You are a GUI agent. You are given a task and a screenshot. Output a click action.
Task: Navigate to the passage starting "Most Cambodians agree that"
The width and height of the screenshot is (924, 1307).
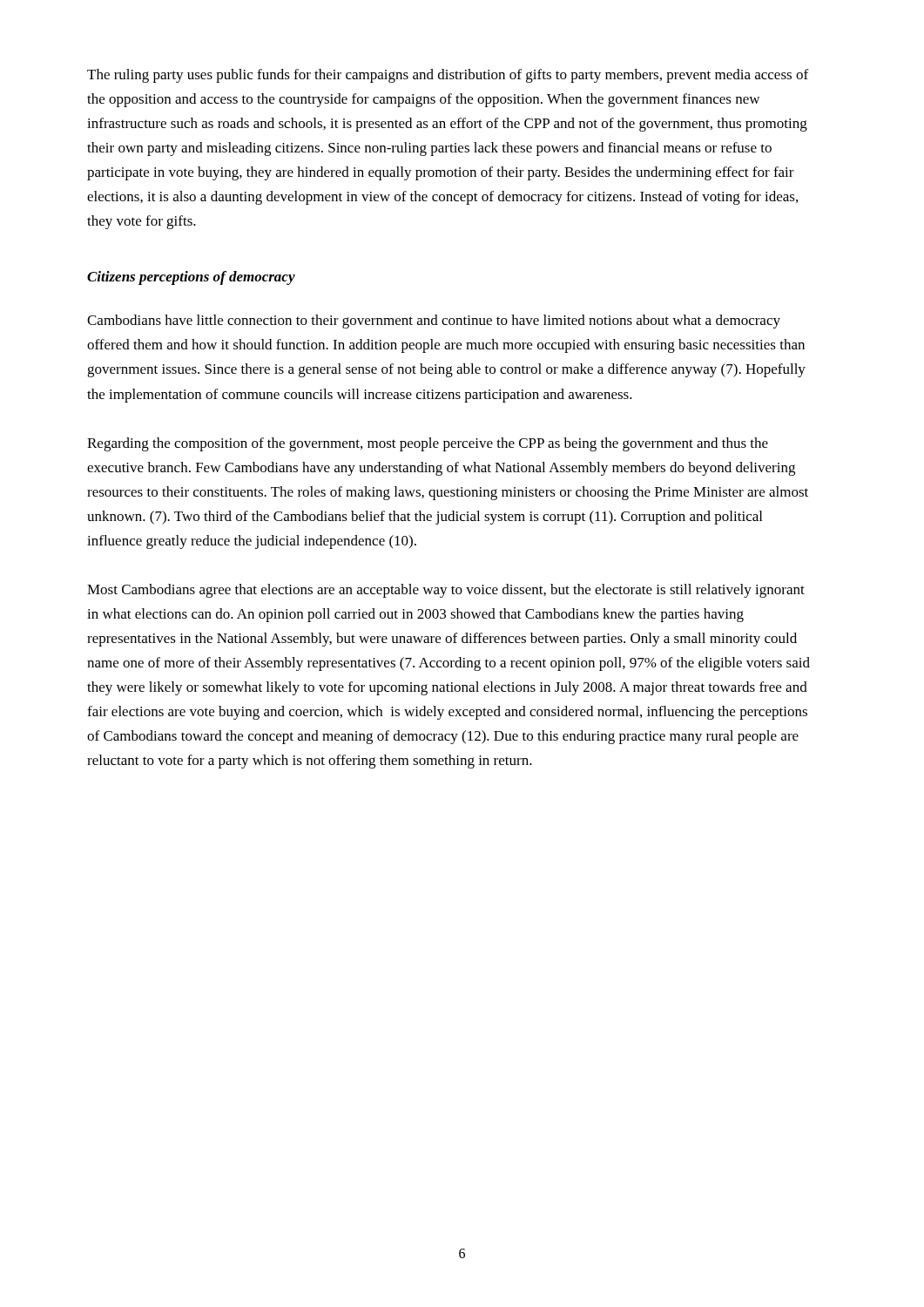(449, 675)
